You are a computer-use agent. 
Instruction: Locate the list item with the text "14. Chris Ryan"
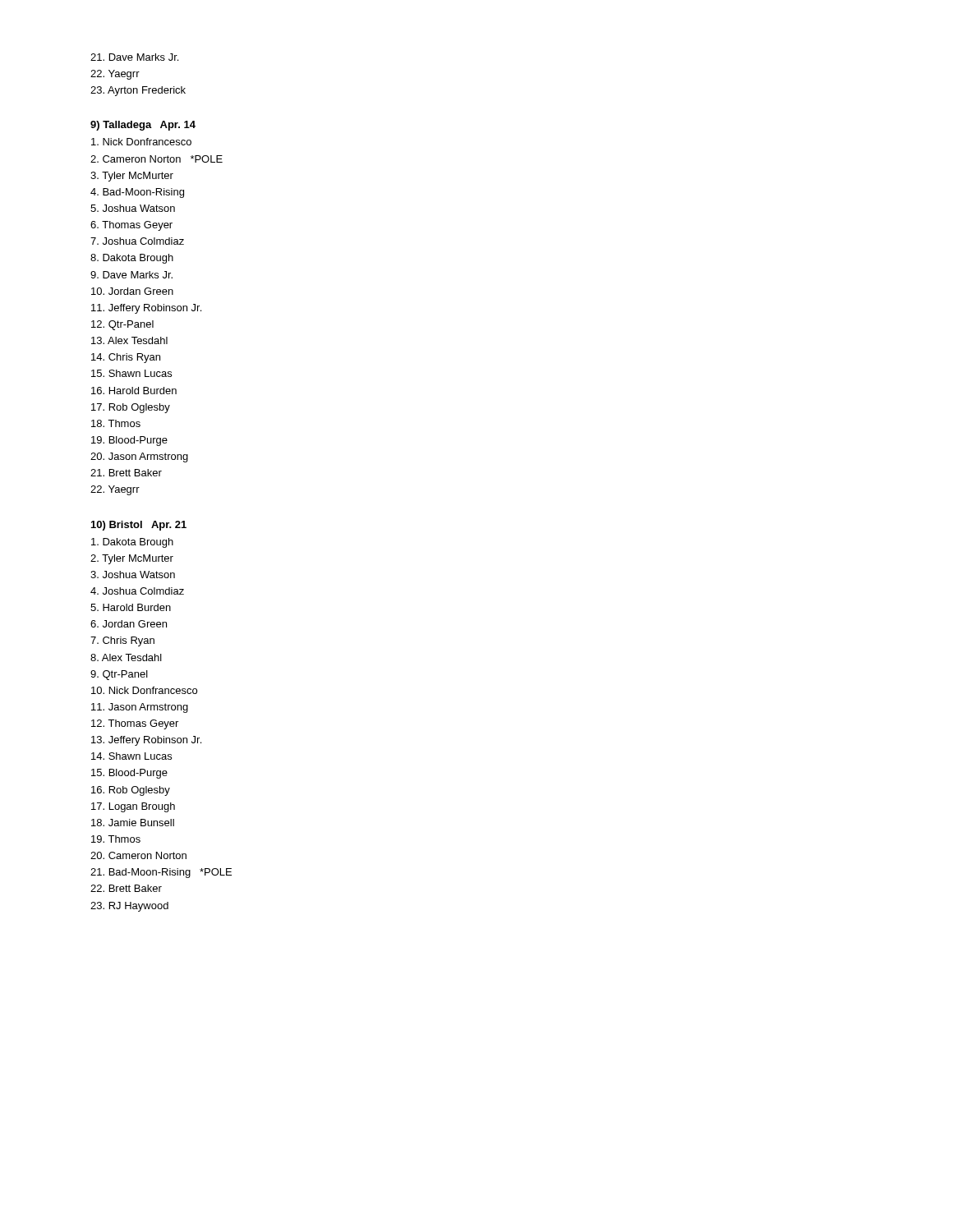[x=126, y=357]
